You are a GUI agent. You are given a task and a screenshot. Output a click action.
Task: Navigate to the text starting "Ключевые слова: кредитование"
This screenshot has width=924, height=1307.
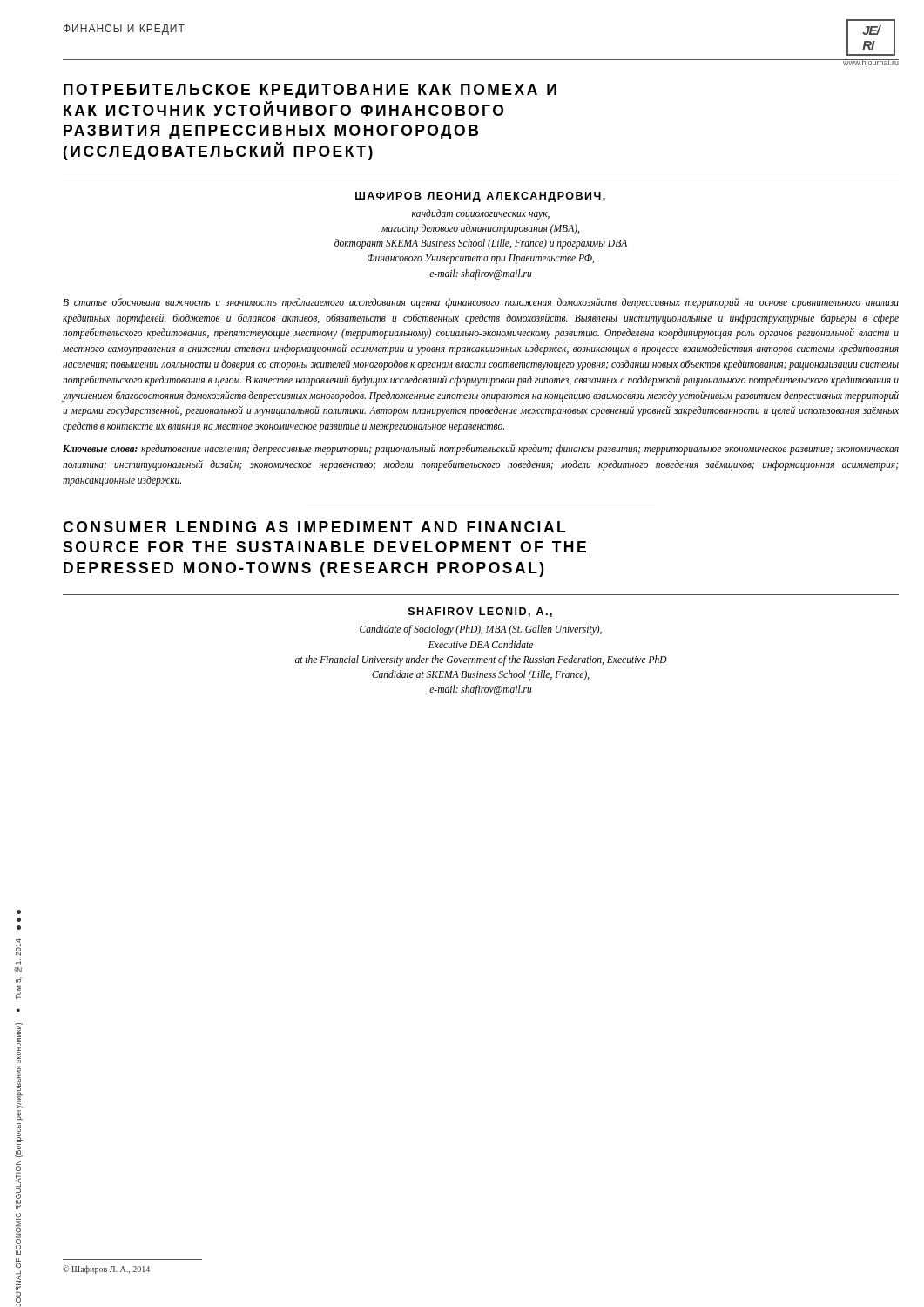(481, 464)
